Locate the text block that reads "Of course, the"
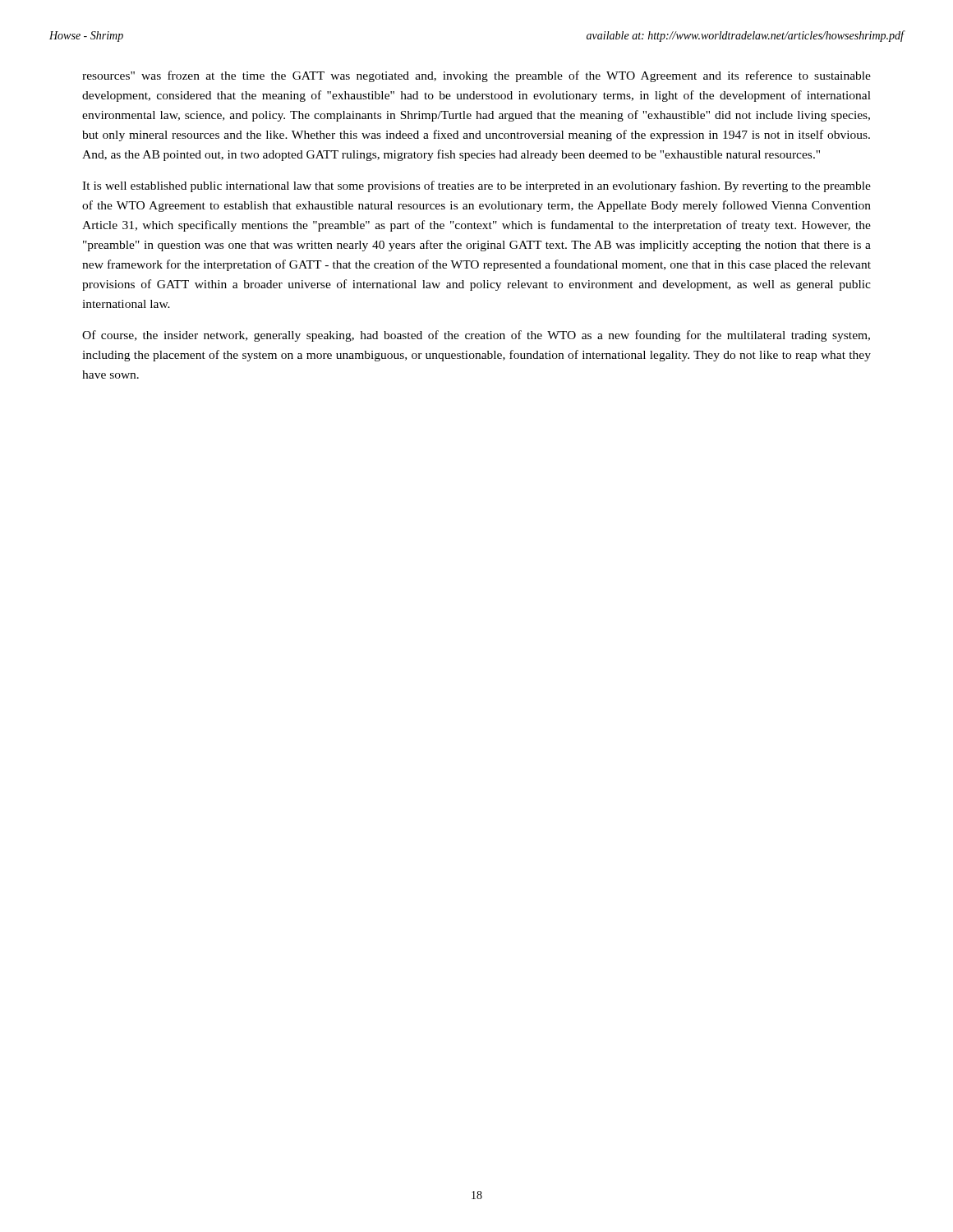 tap(476, 355)
